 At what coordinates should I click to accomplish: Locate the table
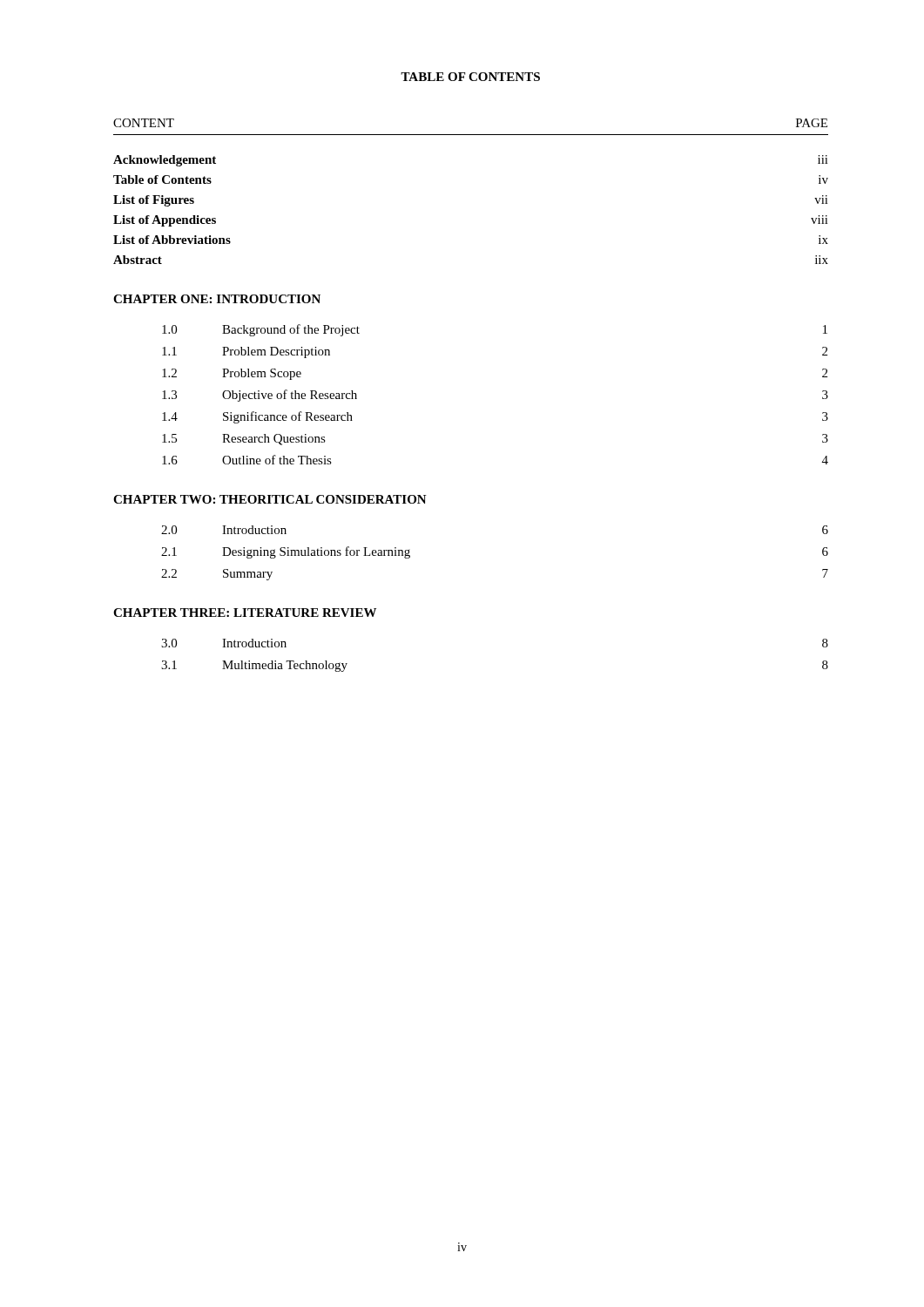[471, 192]
